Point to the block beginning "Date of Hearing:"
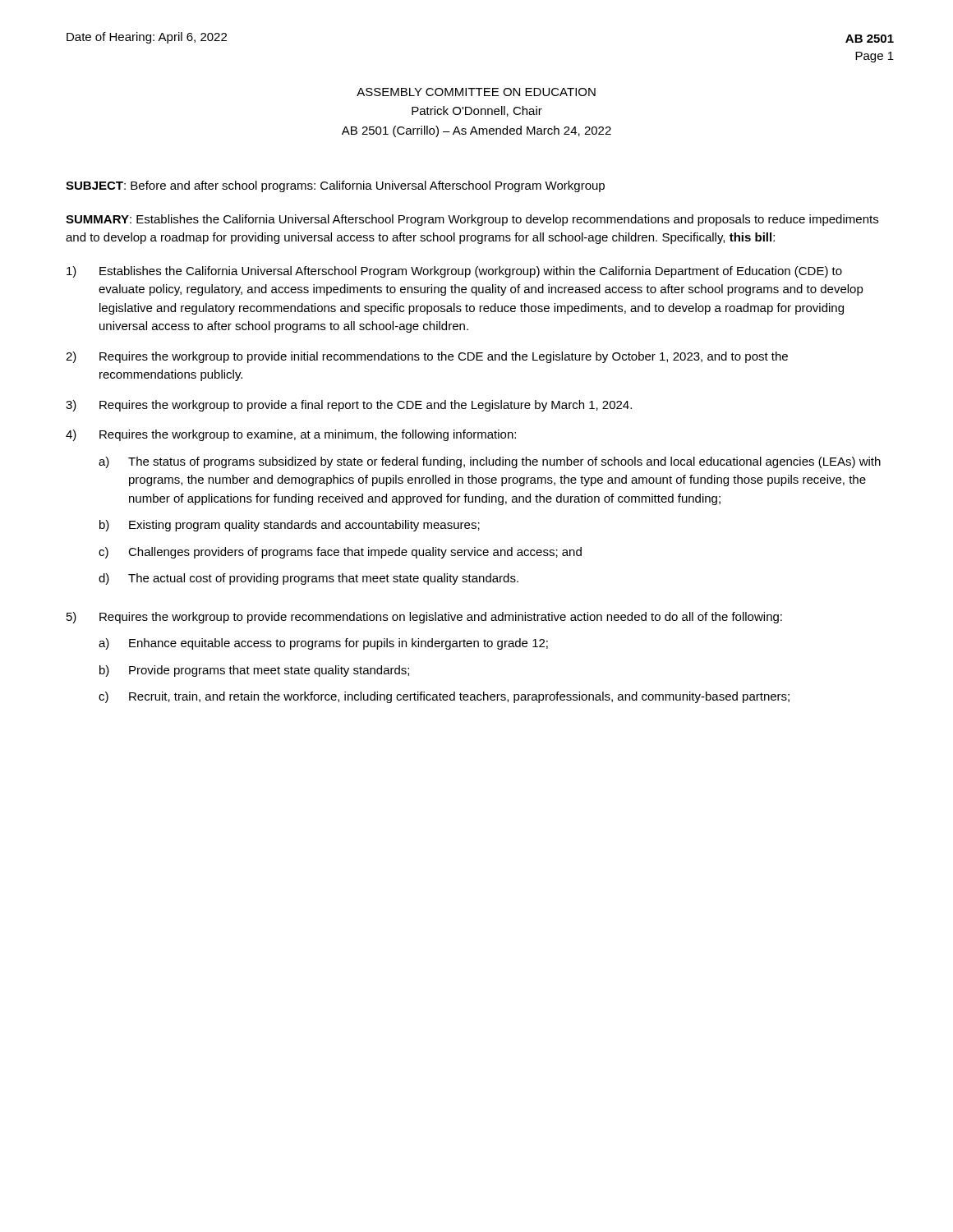 point(147,37)
